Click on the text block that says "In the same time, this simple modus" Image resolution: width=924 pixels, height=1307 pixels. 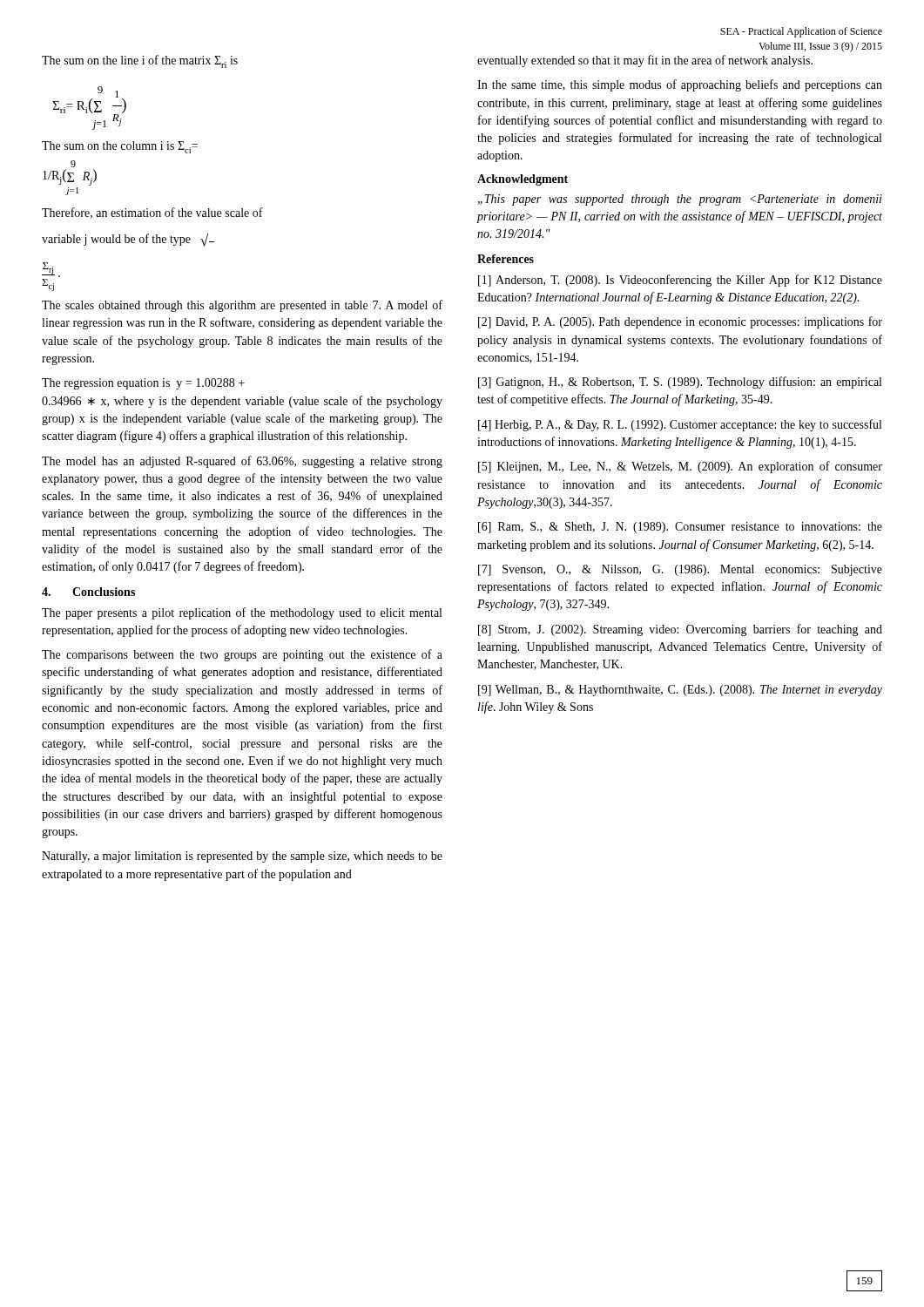pyautogui.click(x=680, y=121)
